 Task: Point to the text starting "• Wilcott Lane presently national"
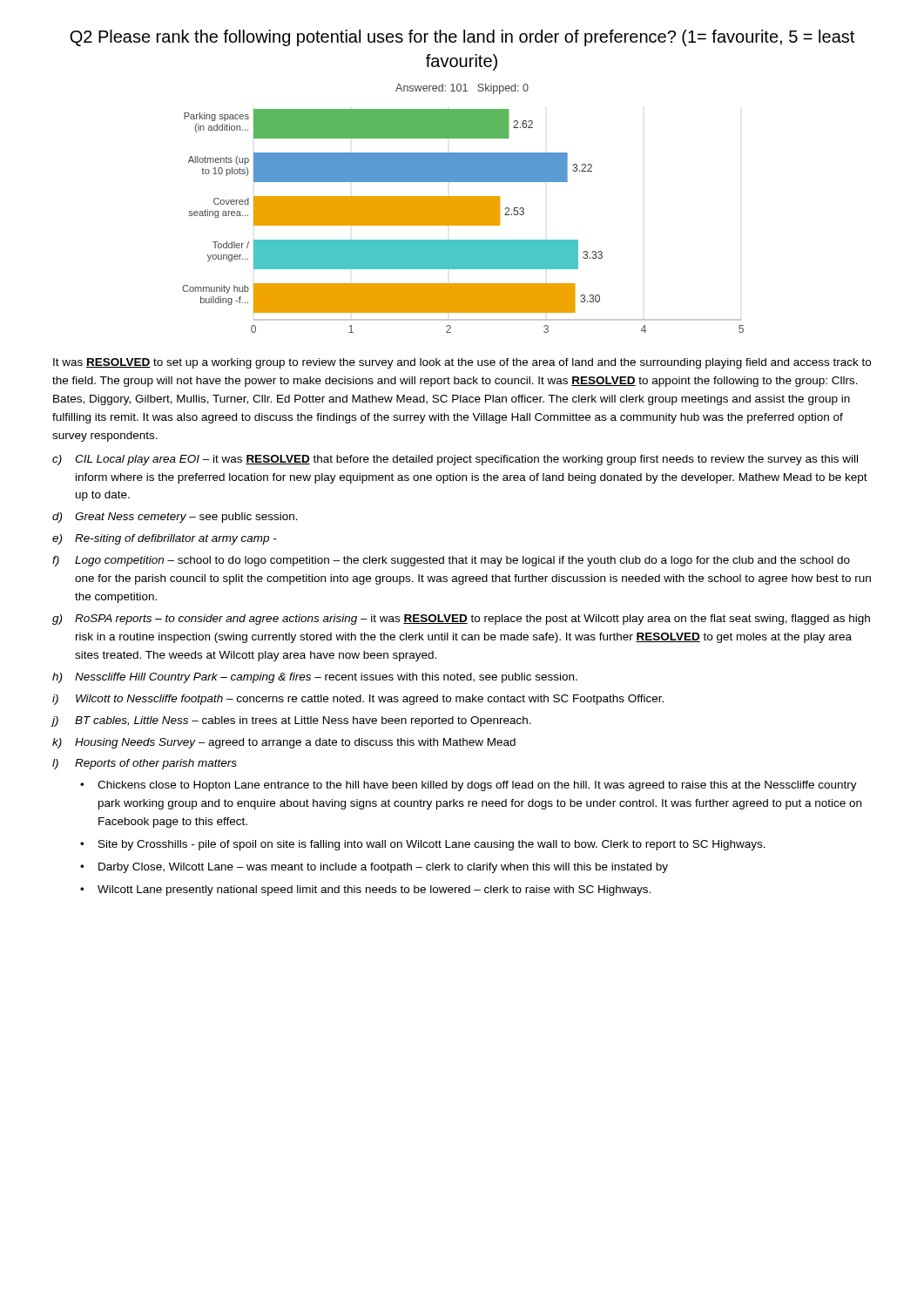(x=366, y=890)
